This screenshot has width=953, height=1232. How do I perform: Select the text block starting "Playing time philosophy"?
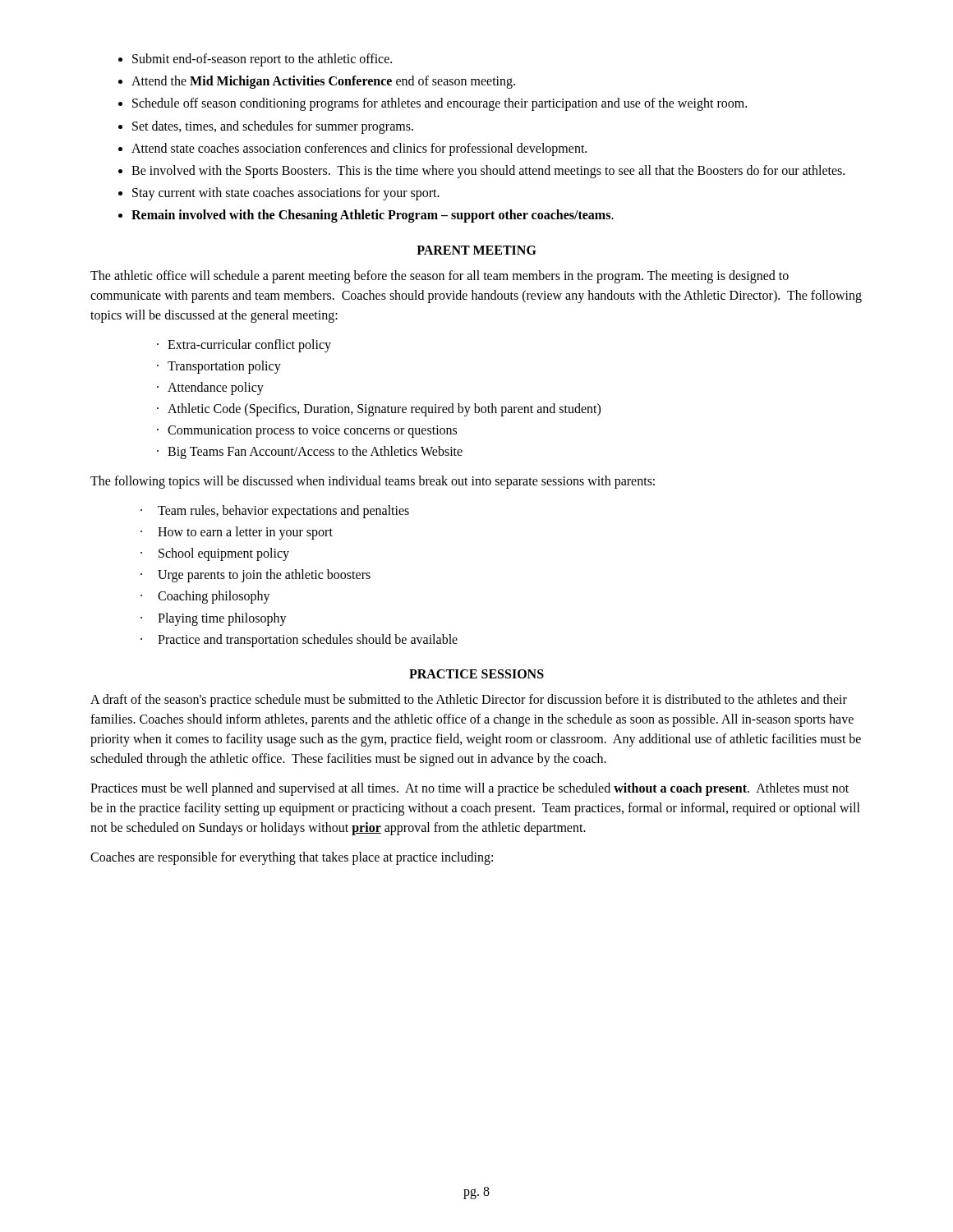[214, 619]
